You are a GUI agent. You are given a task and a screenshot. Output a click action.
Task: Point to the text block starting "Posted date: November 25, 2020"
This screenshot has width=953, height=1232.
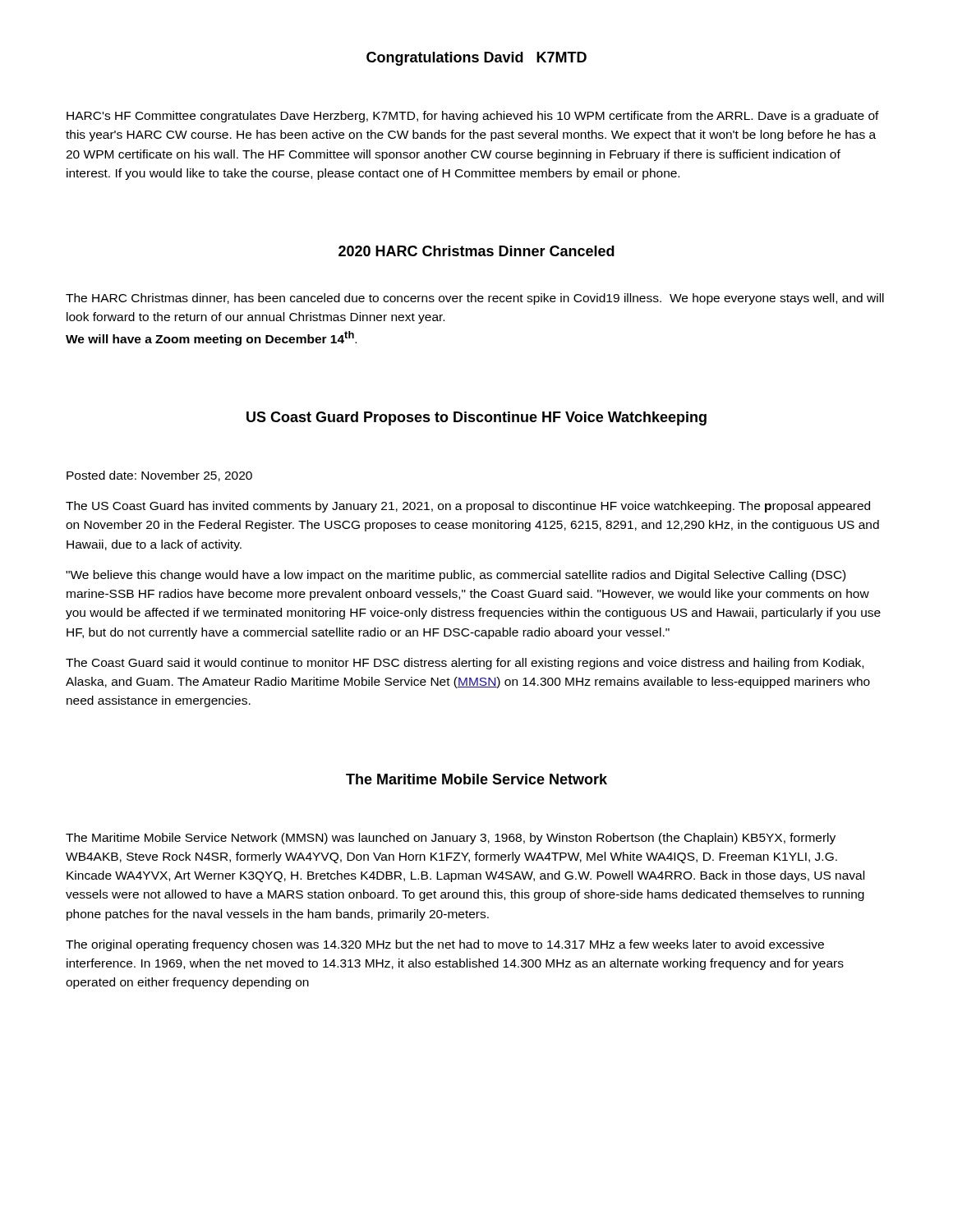(159, 475)
